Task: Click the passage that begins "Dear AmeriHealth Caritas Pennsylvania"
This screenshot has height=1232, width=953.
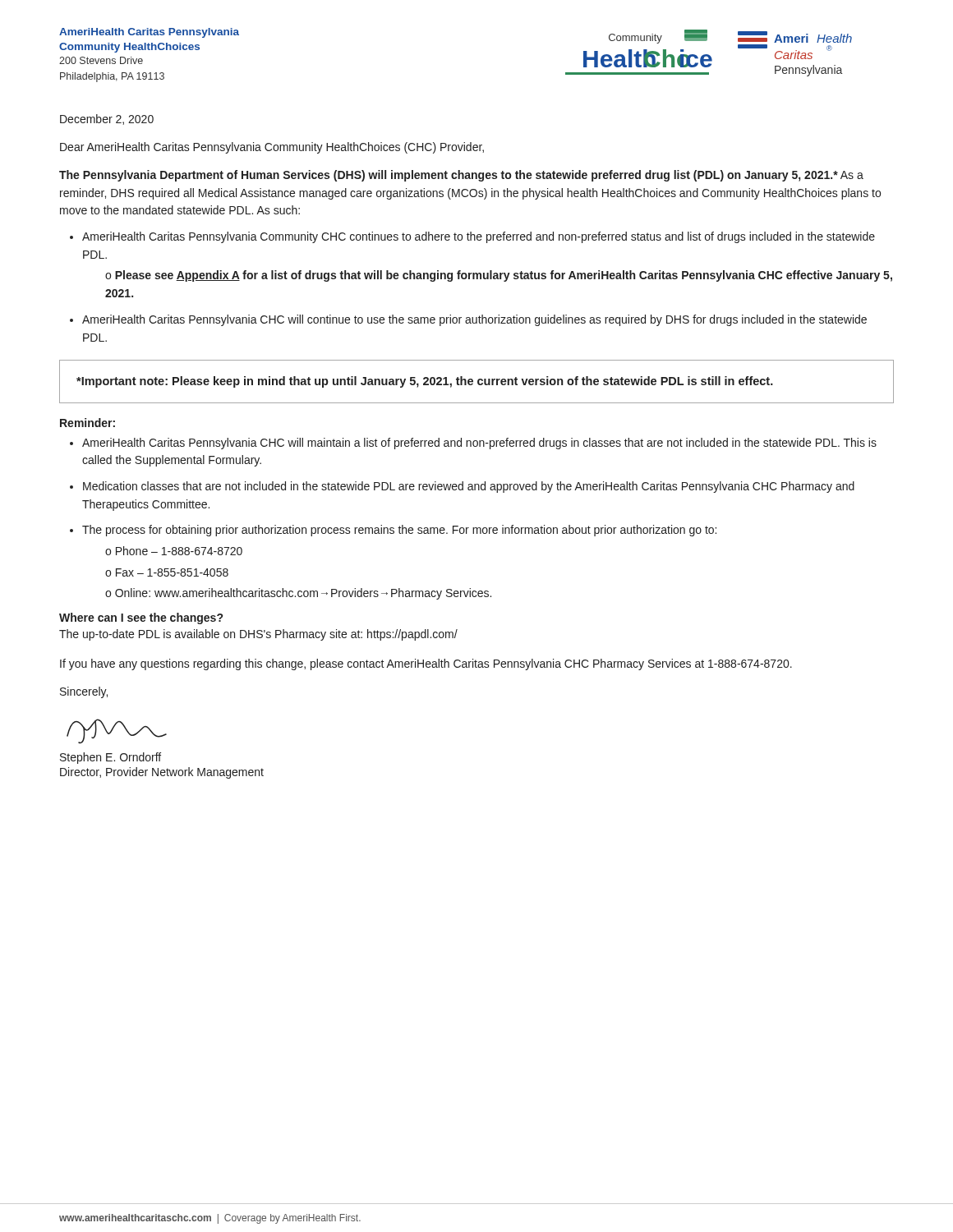Action: [x=272, y=147]
